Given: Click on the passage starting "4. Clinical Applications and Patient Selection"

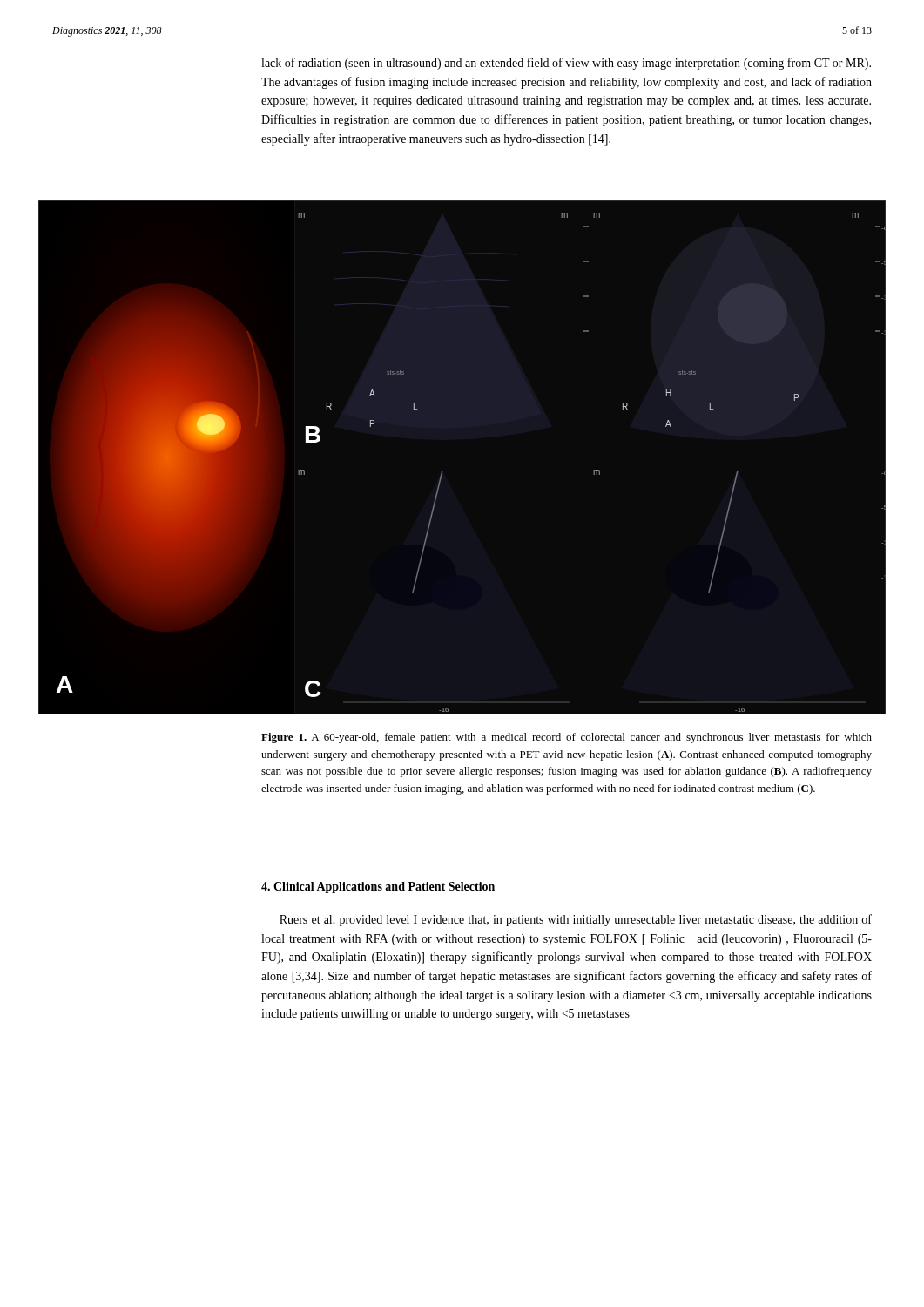Looking at the screenshot, I should click(x=378, y=887).
